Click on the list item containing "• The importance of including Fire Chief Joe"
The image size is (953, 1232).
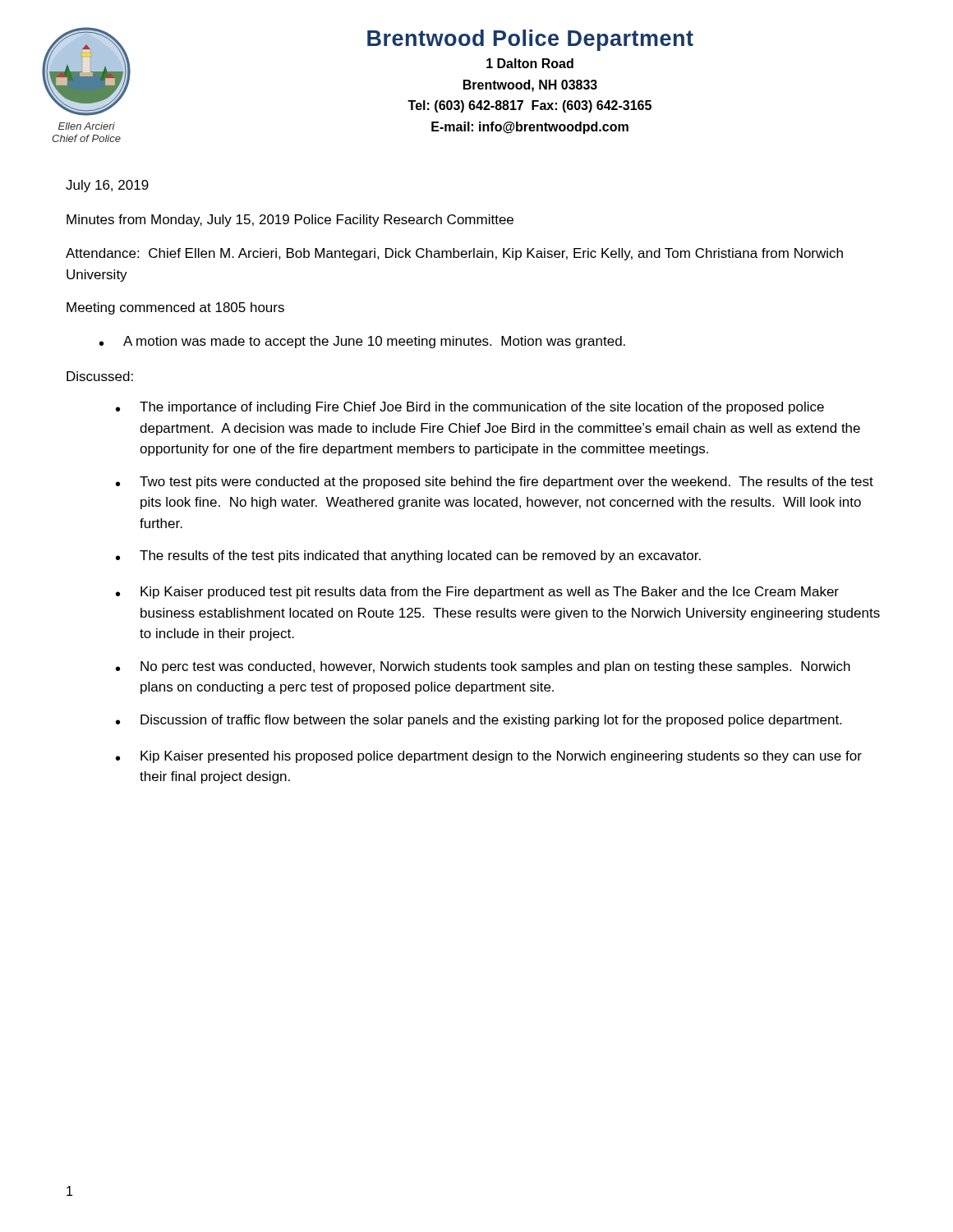(x=501, y=428)
